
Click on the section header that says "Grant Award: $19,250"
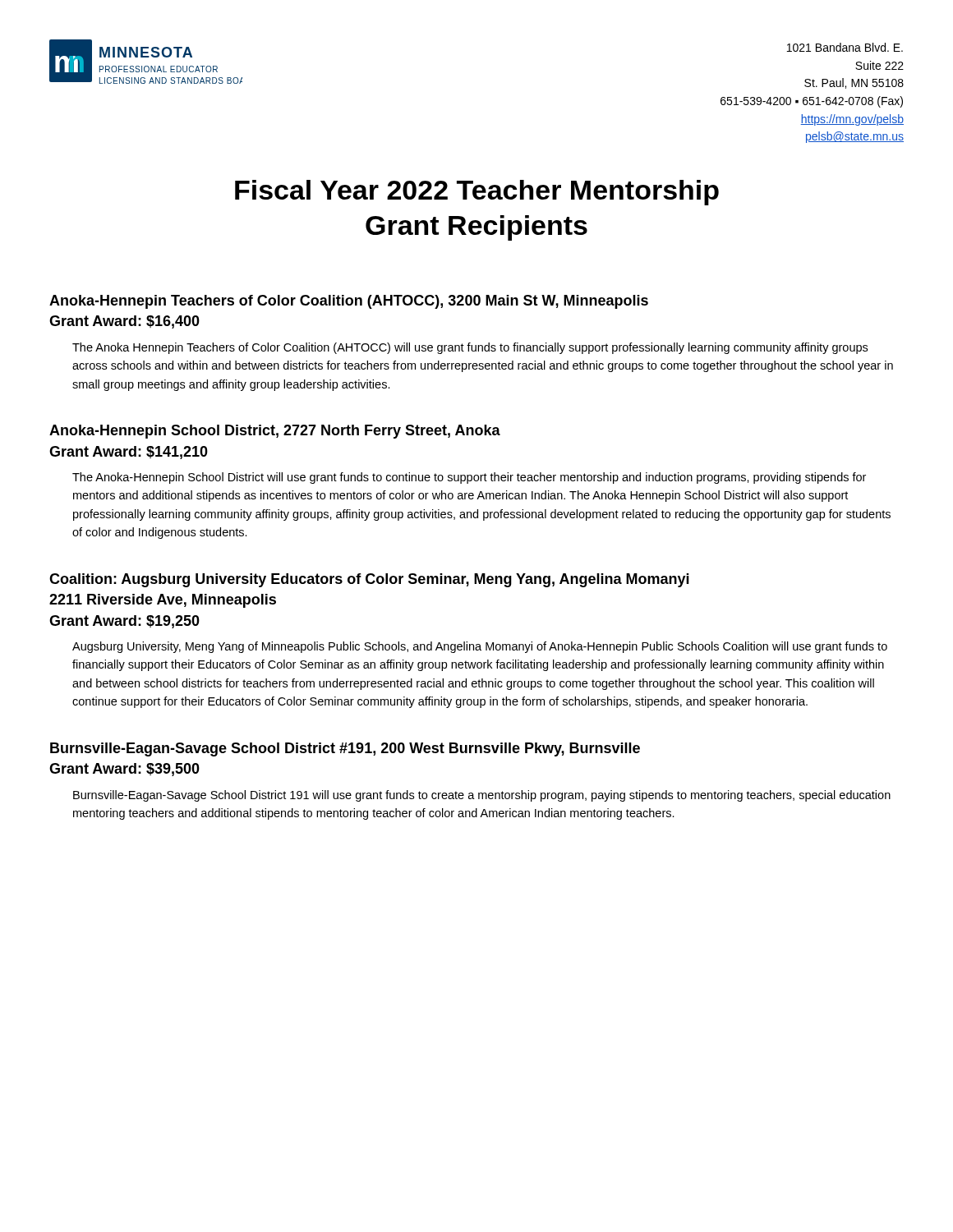125,621
